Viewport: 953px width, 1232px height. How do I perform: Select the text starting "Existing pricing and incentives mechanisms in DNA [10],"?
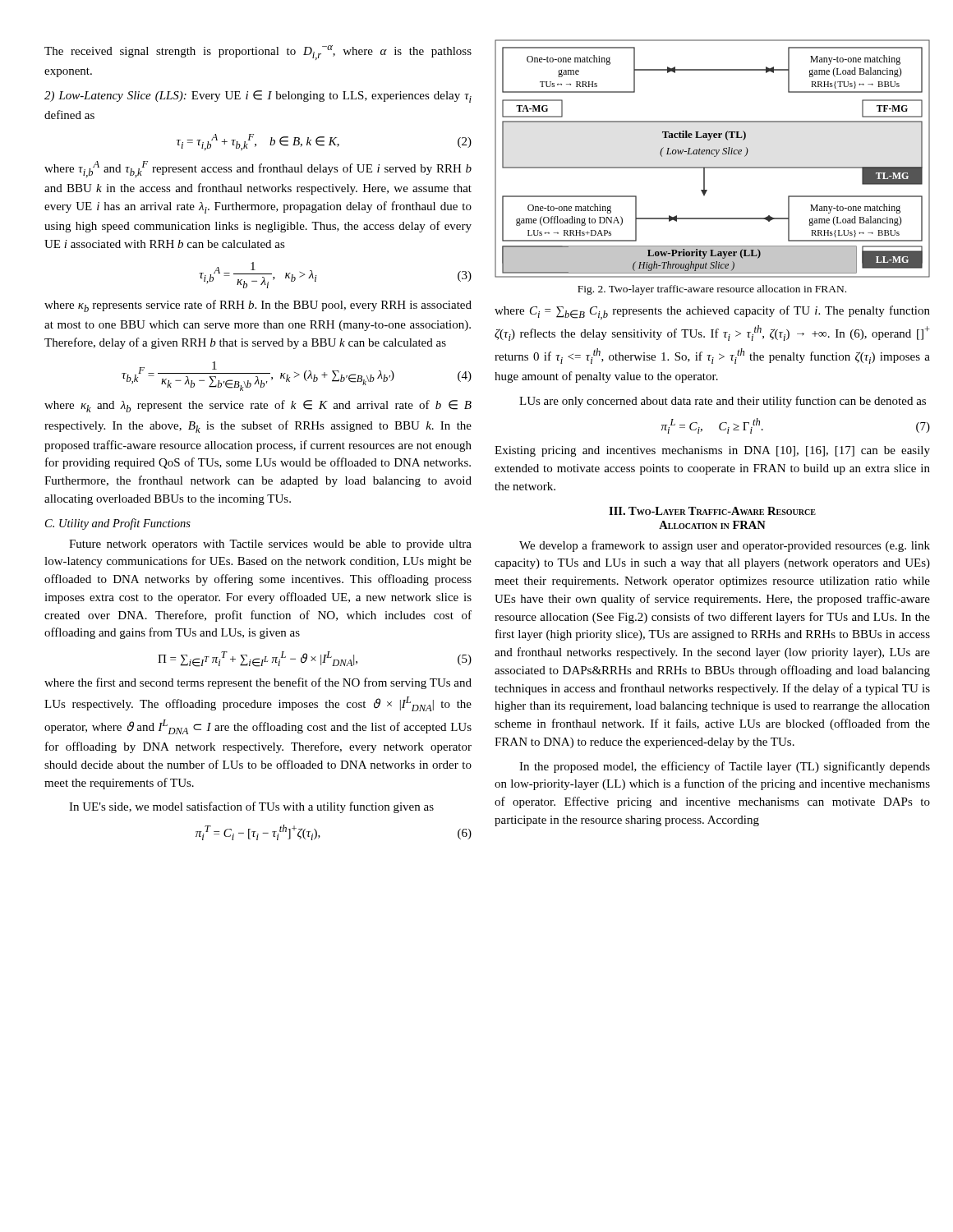(712, 469)
